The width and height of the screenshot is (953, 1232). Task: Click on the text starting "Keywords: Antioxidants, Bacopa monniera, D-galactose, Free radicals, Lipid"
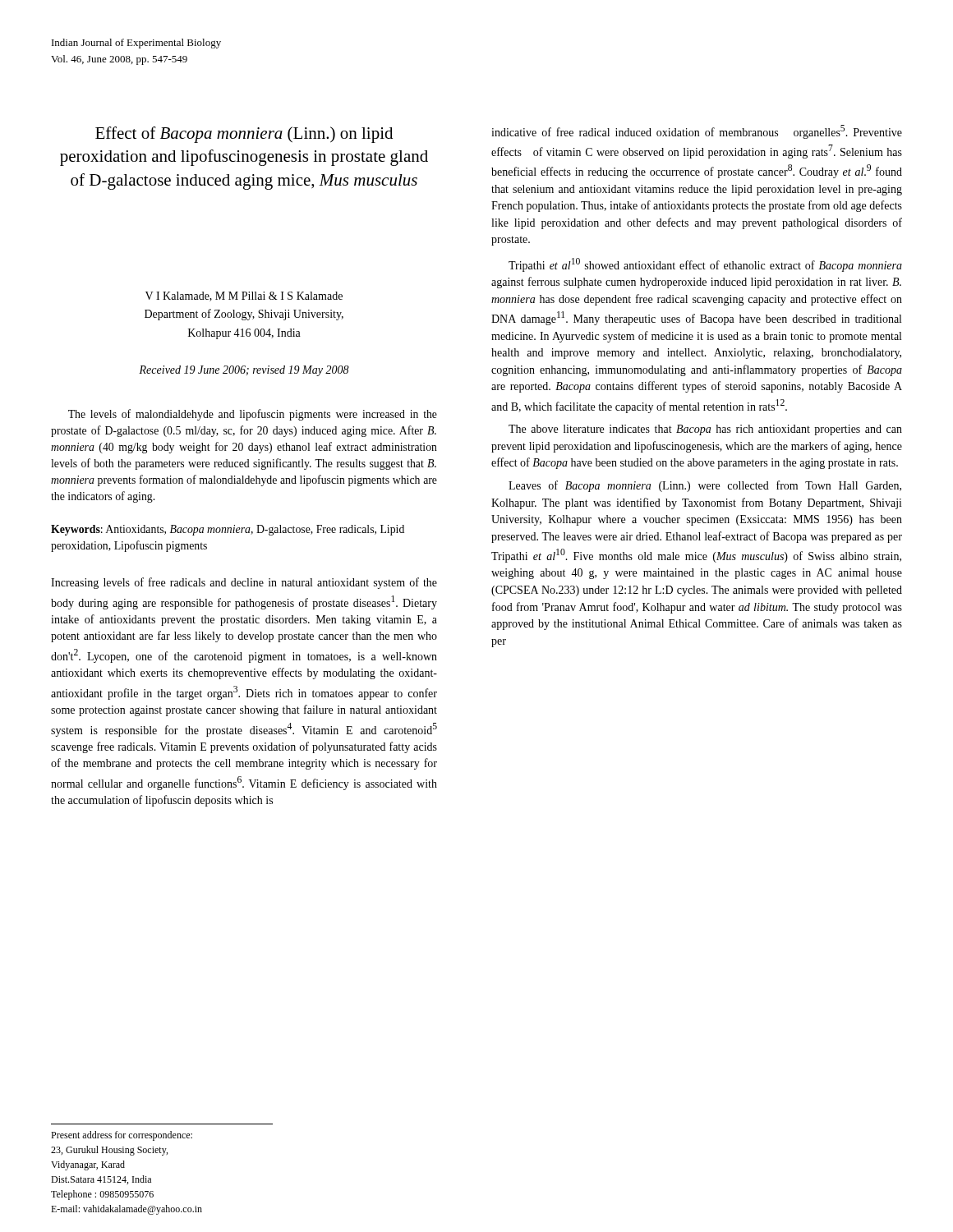click(244, 538)
